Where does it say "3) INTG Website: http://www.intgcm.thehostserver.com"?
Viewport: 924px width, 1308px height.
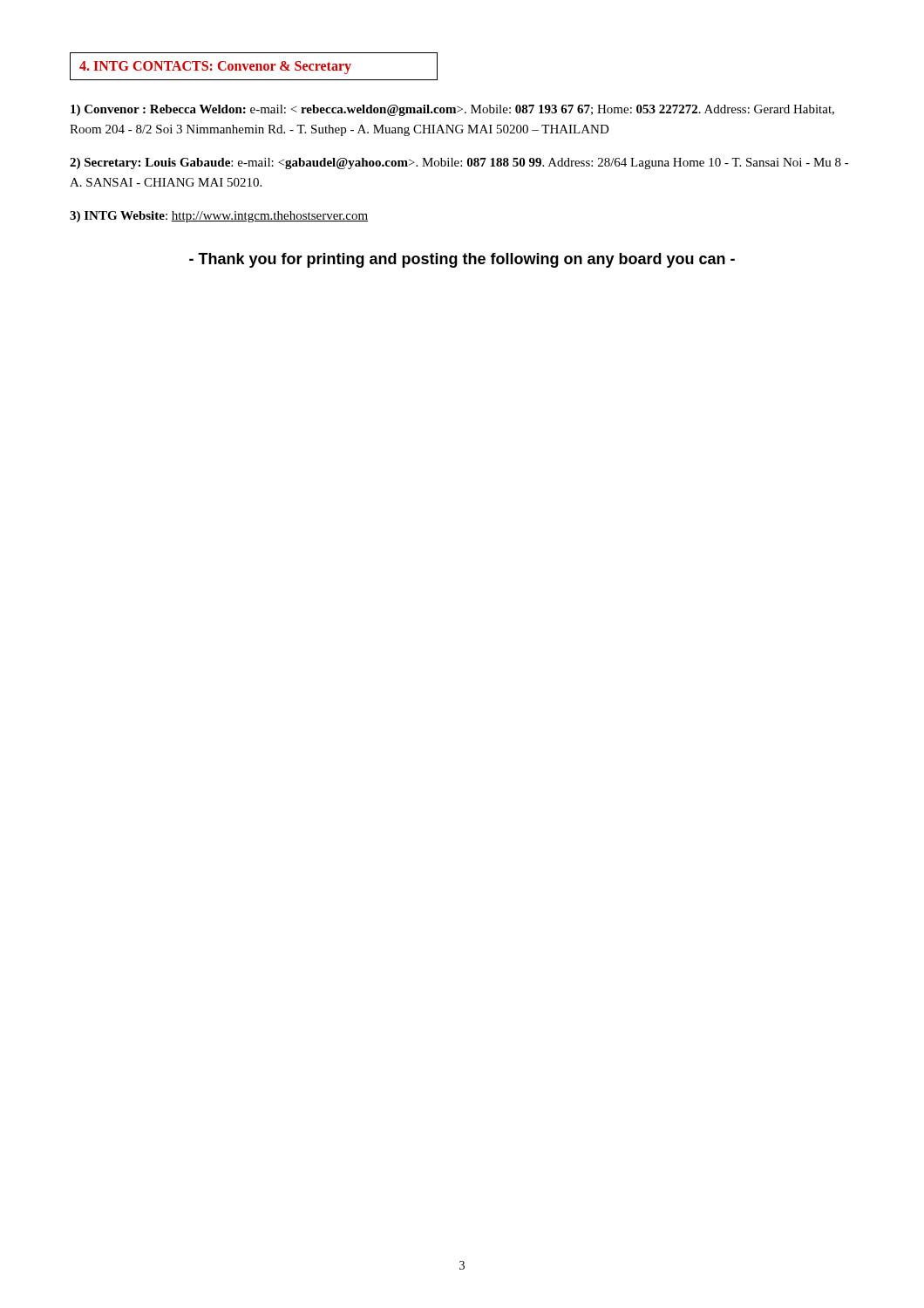click(219, 215)
